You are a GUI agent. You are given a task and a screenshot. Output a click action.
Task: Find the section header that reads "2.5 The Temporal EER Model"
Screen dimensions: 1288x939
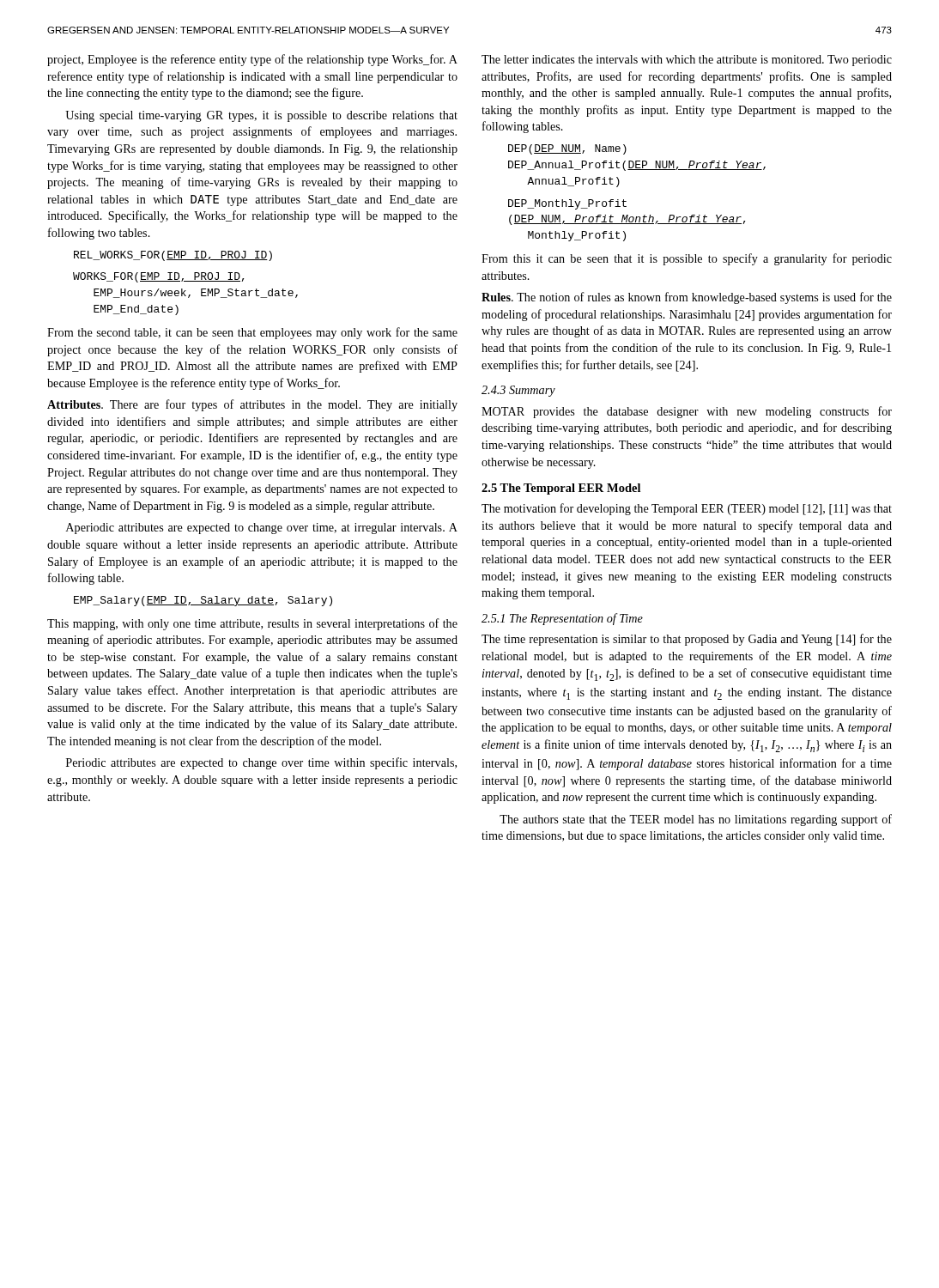[x=561, y=489]
